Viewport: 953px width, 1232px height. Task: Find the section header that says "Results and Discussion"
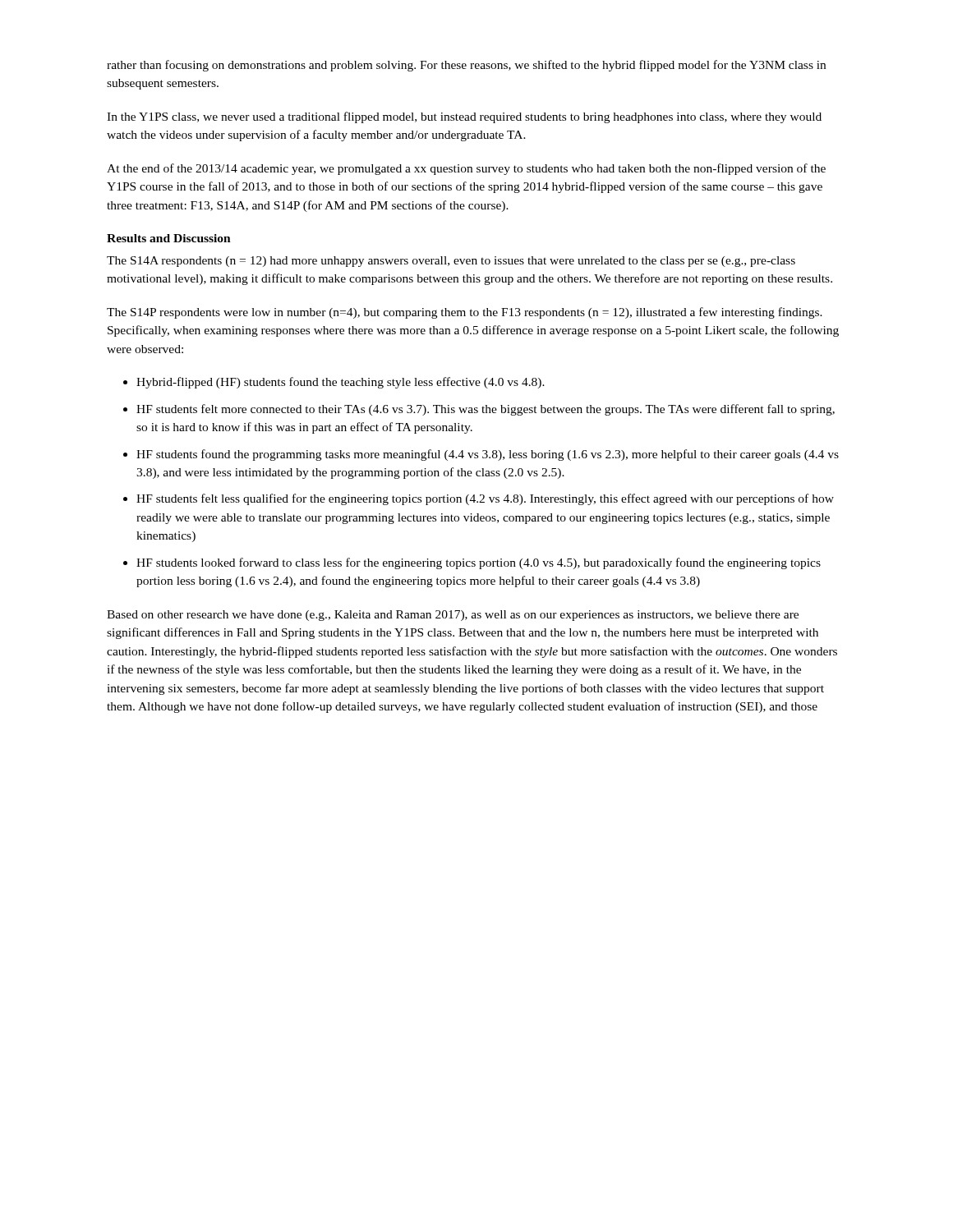pos(169,238)
